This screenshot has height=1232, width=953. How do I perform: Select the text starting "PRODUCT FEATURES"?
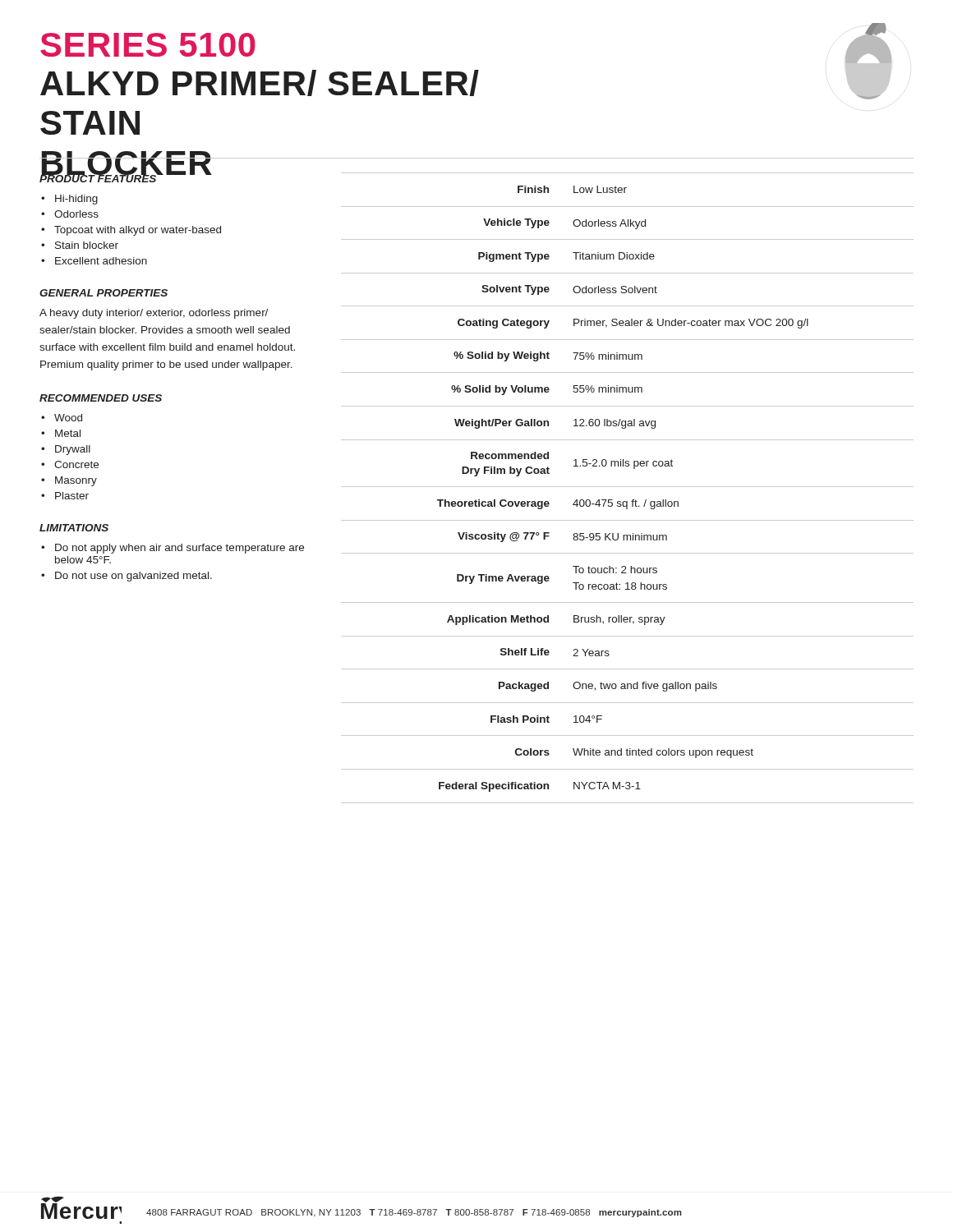(x=179, y=179)
